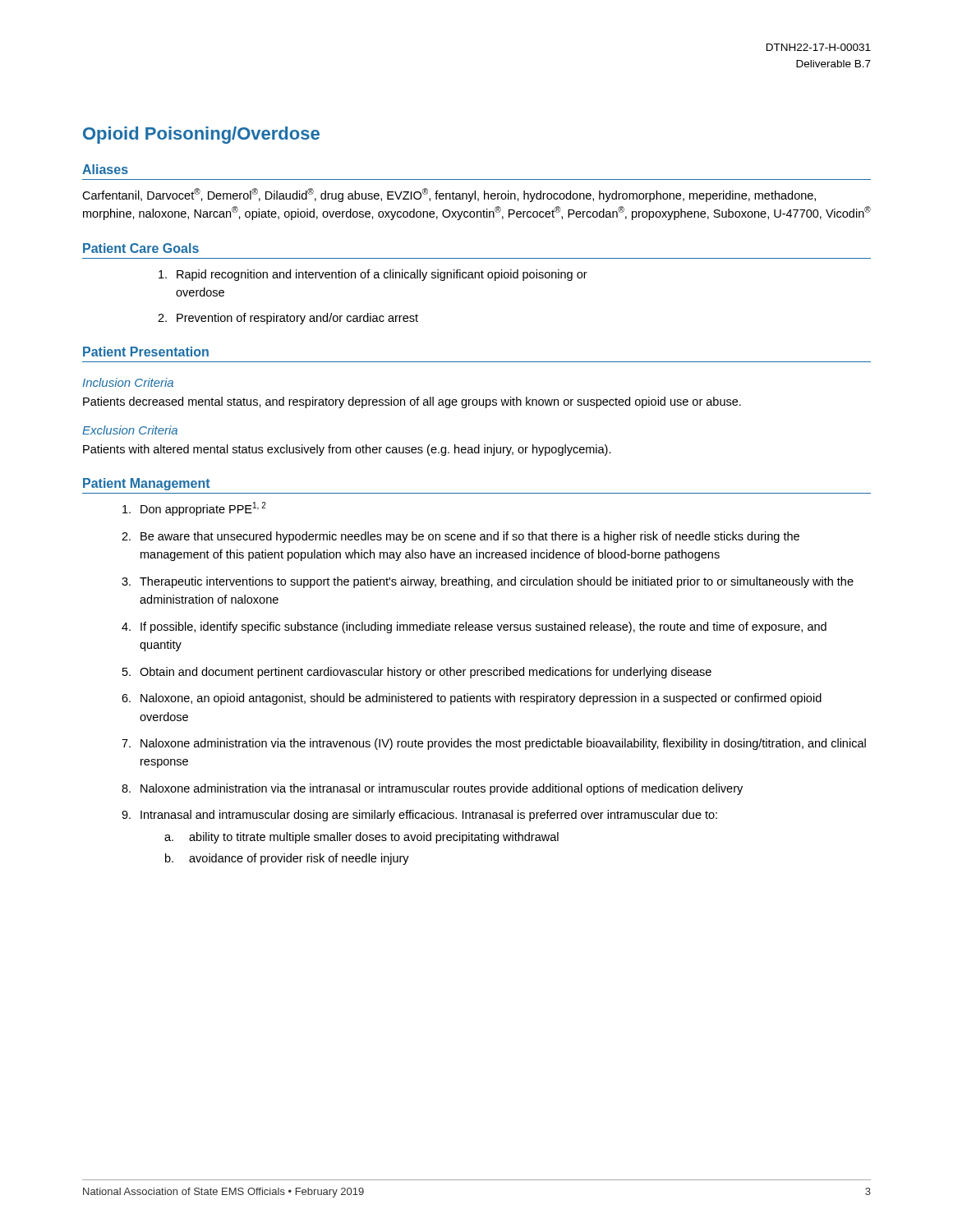Click on the block starting "Carfentanil, Darvocet®, Demerol®, Dilaudid®, drug abuse, EVZIO®, fentanyl,"
953x1232 pixels.
476,204
